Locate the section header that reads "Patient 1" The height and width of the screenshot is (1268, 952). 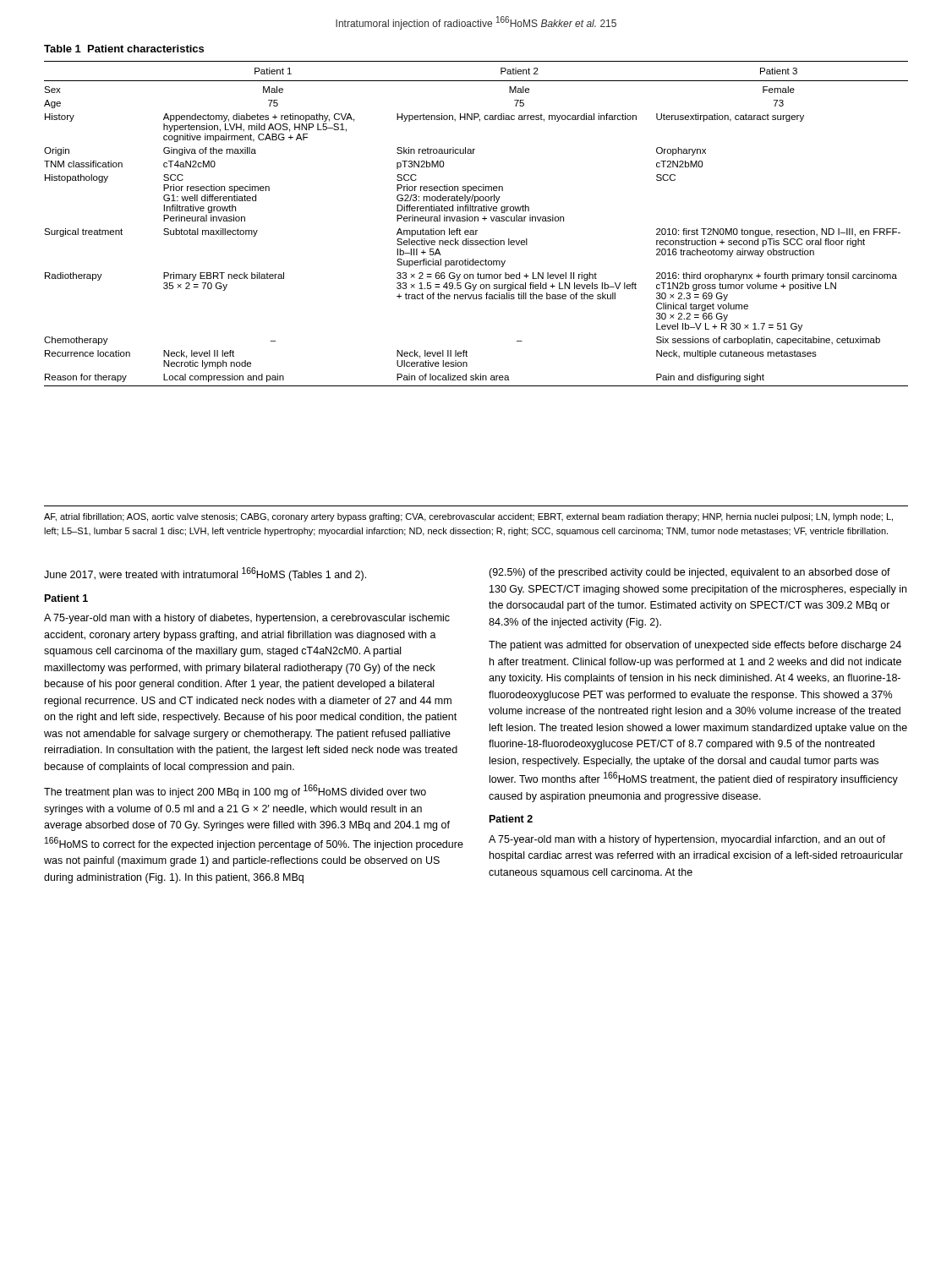66,598
